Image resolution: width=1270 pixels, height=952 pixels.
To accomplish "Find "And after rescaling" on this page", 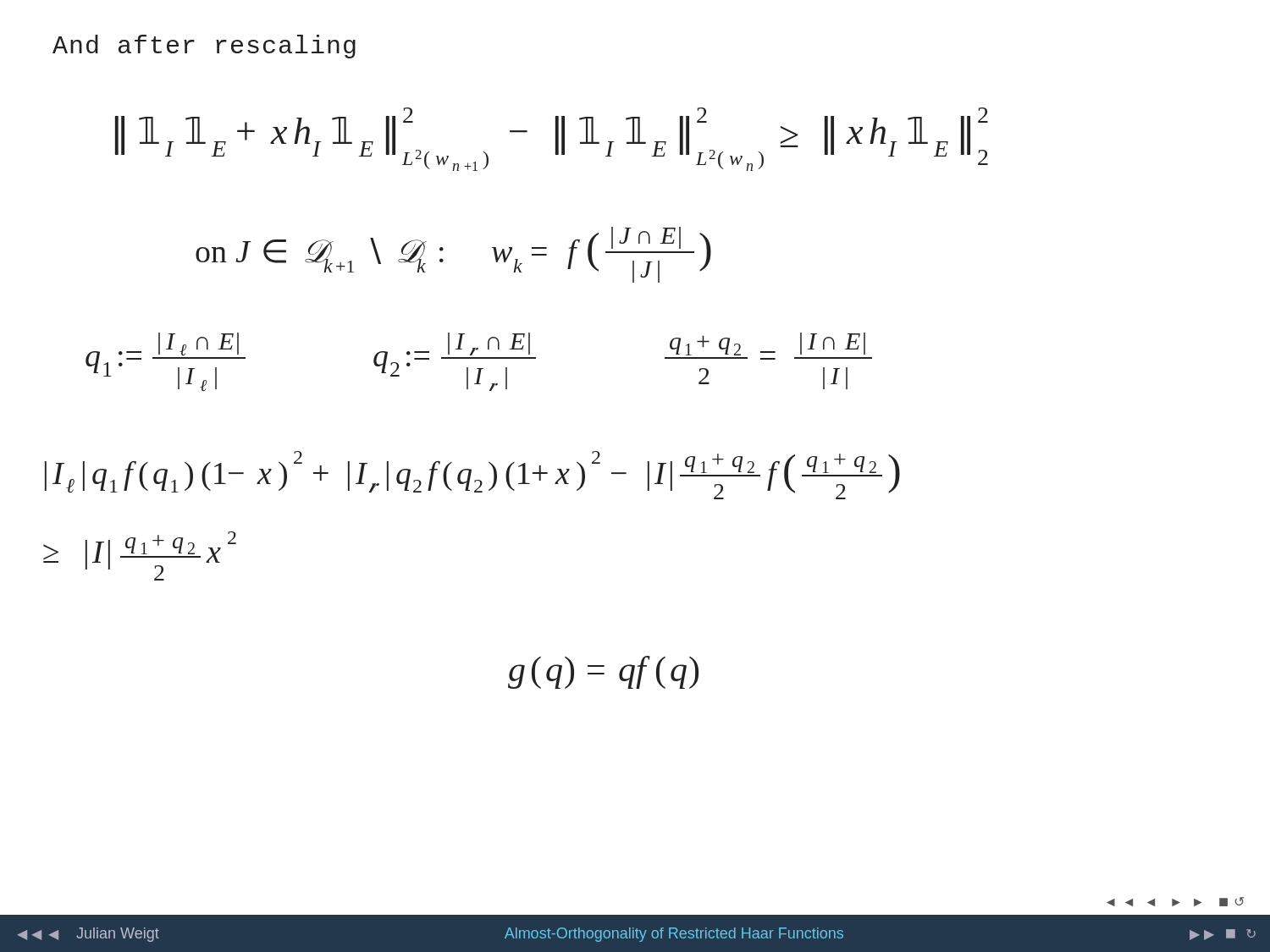I will [x=205, y=47].
